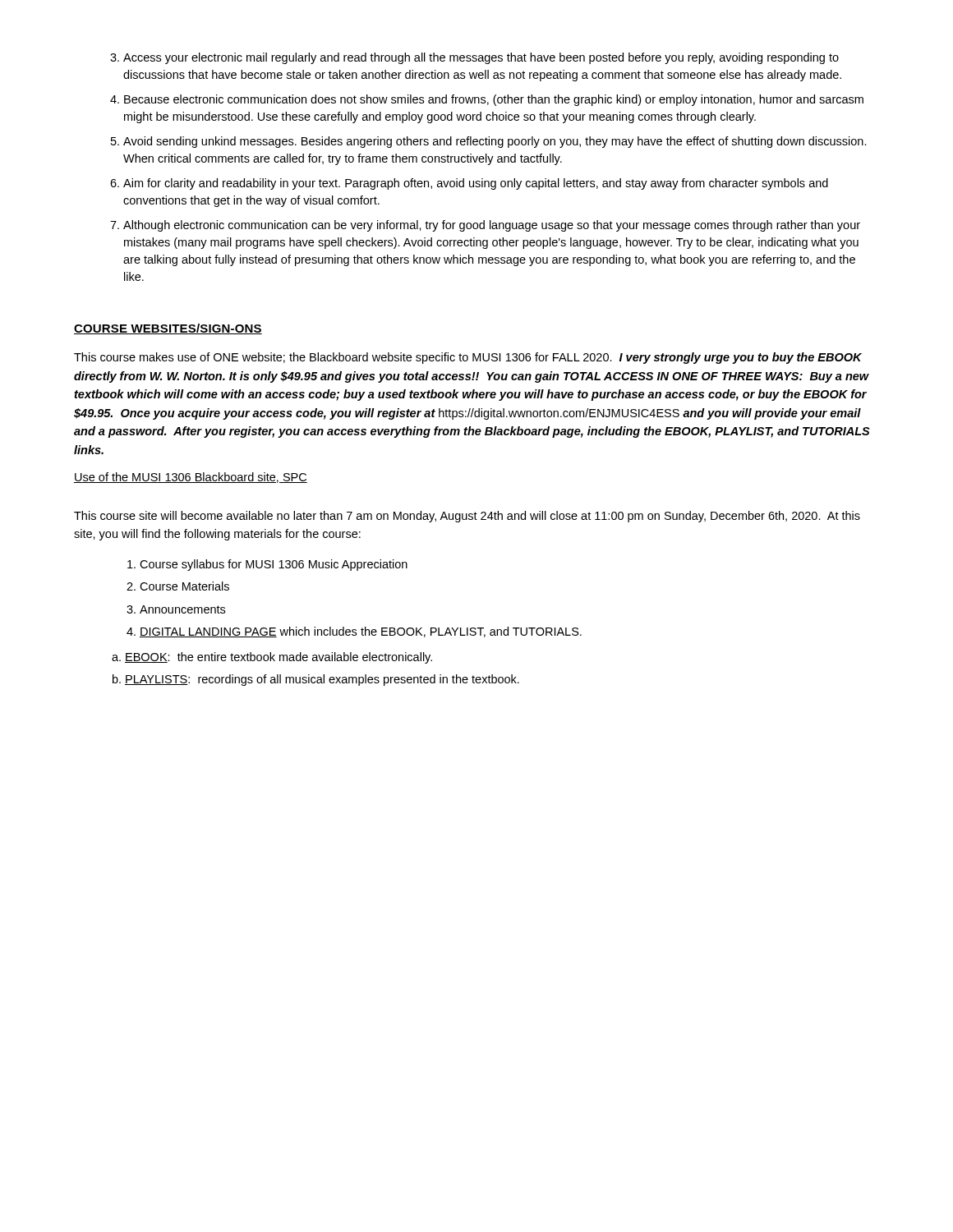Screen dimensions: 1232x953
Task: Select the section header with the text "COURSE WEBSITES/SIGN-ONS"
Action: 168,328
